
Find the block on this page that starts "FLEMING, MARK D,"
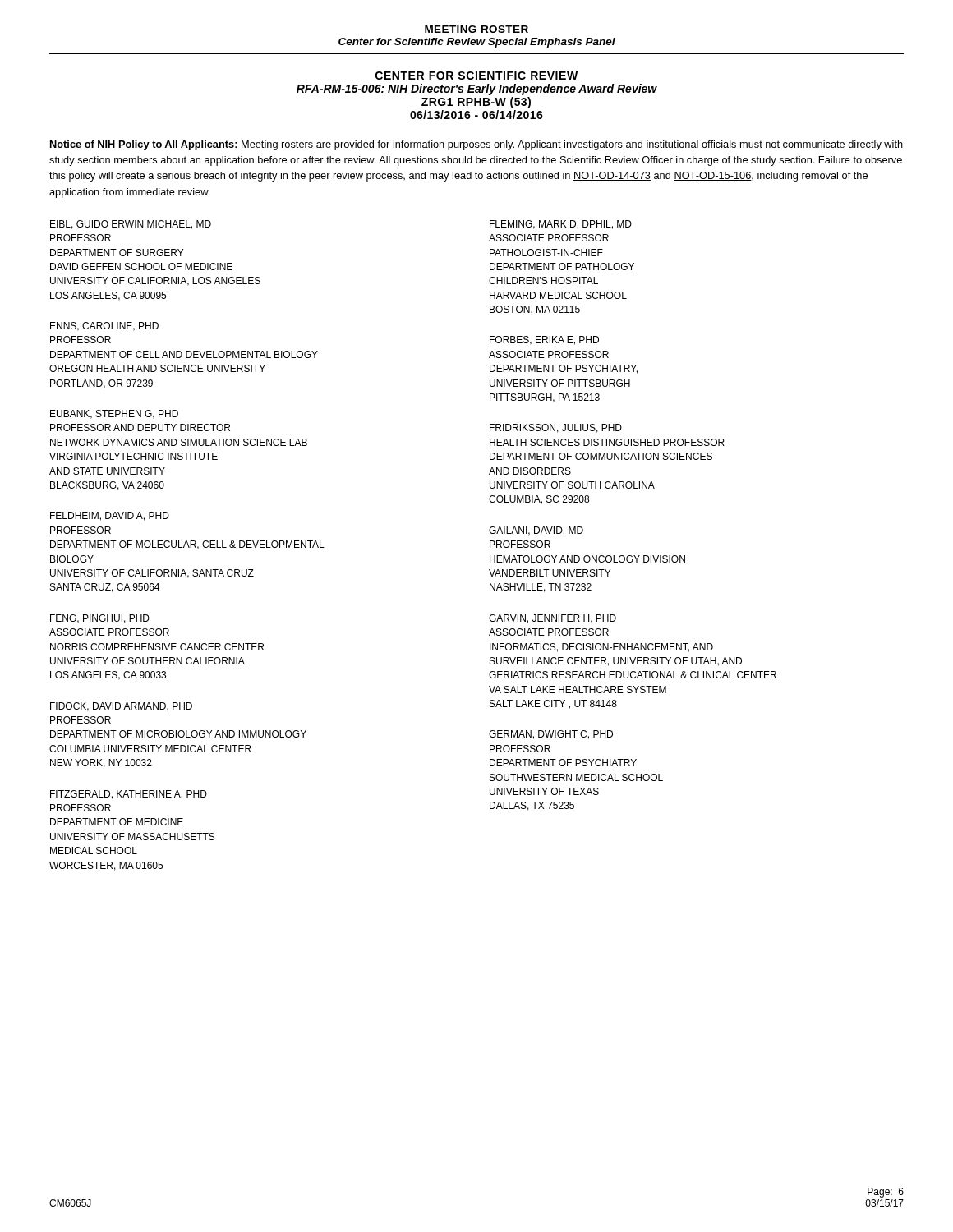click(x=562, y=267)
